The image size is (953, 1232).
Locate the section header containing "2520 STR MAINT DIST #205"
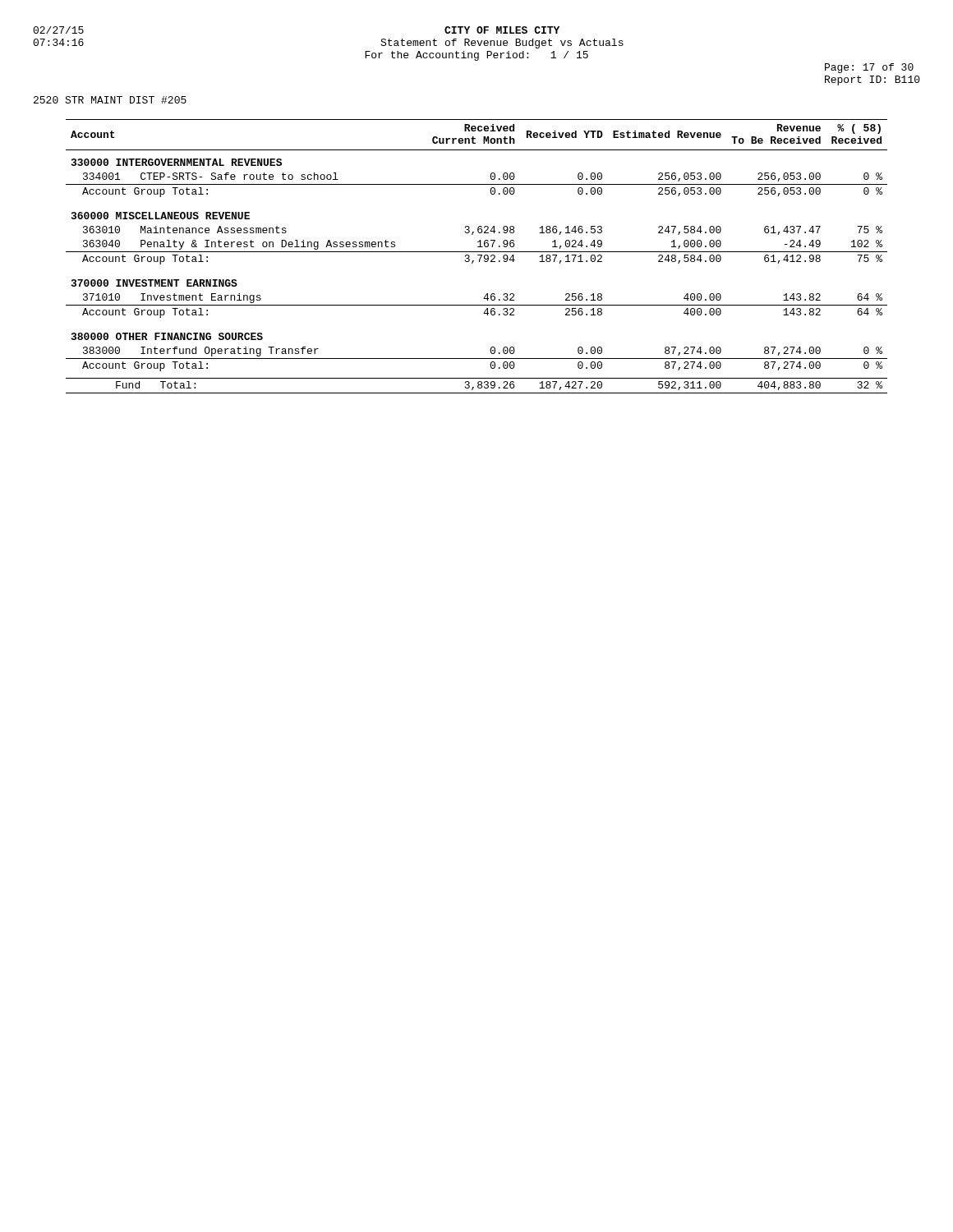coord(110,101)
